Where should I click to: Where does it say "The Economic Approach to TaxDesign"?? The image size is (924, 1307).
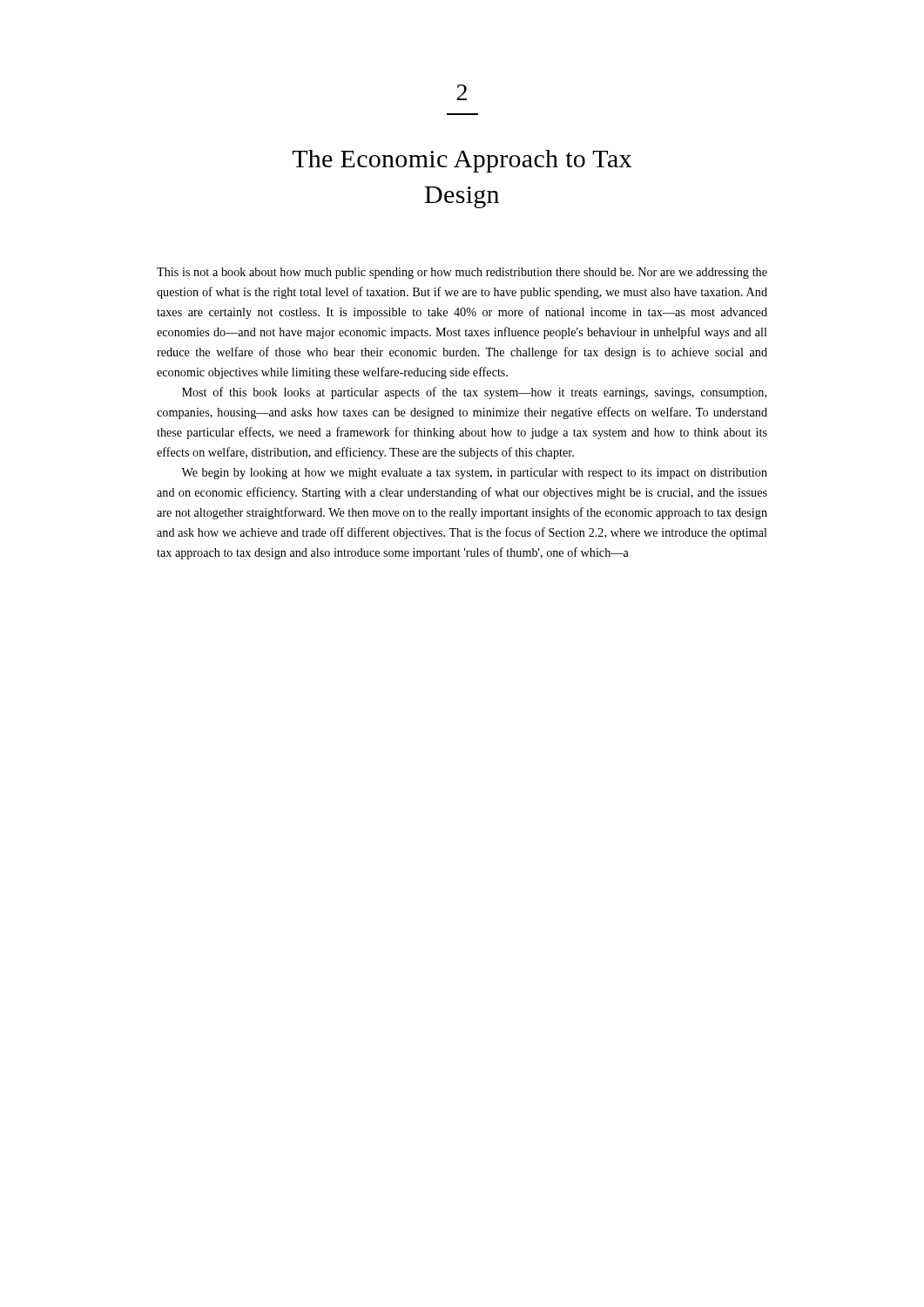coord(462,176)
